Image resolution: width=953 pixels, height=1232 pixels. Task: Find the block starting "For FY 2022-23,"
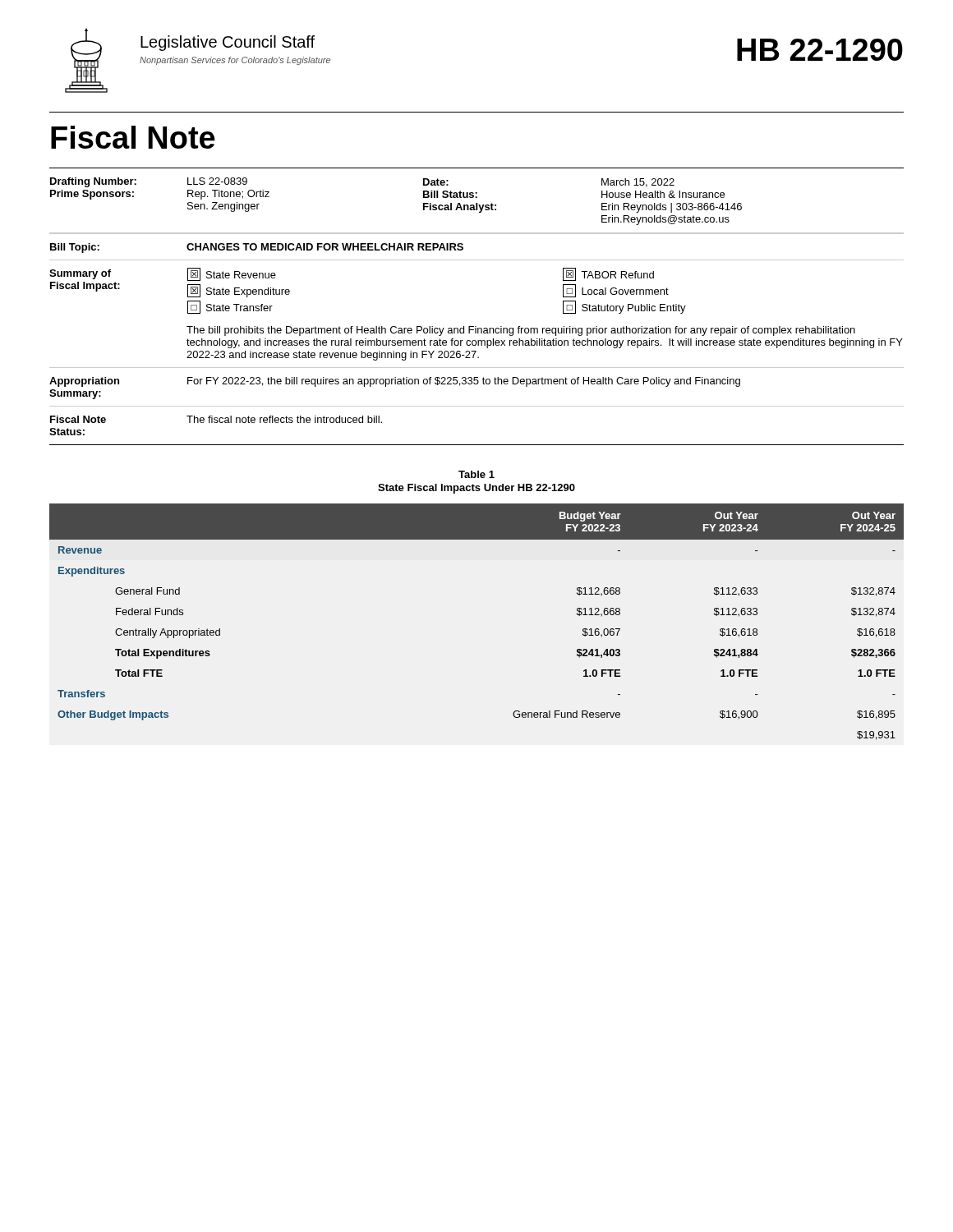tap(464, 381)
